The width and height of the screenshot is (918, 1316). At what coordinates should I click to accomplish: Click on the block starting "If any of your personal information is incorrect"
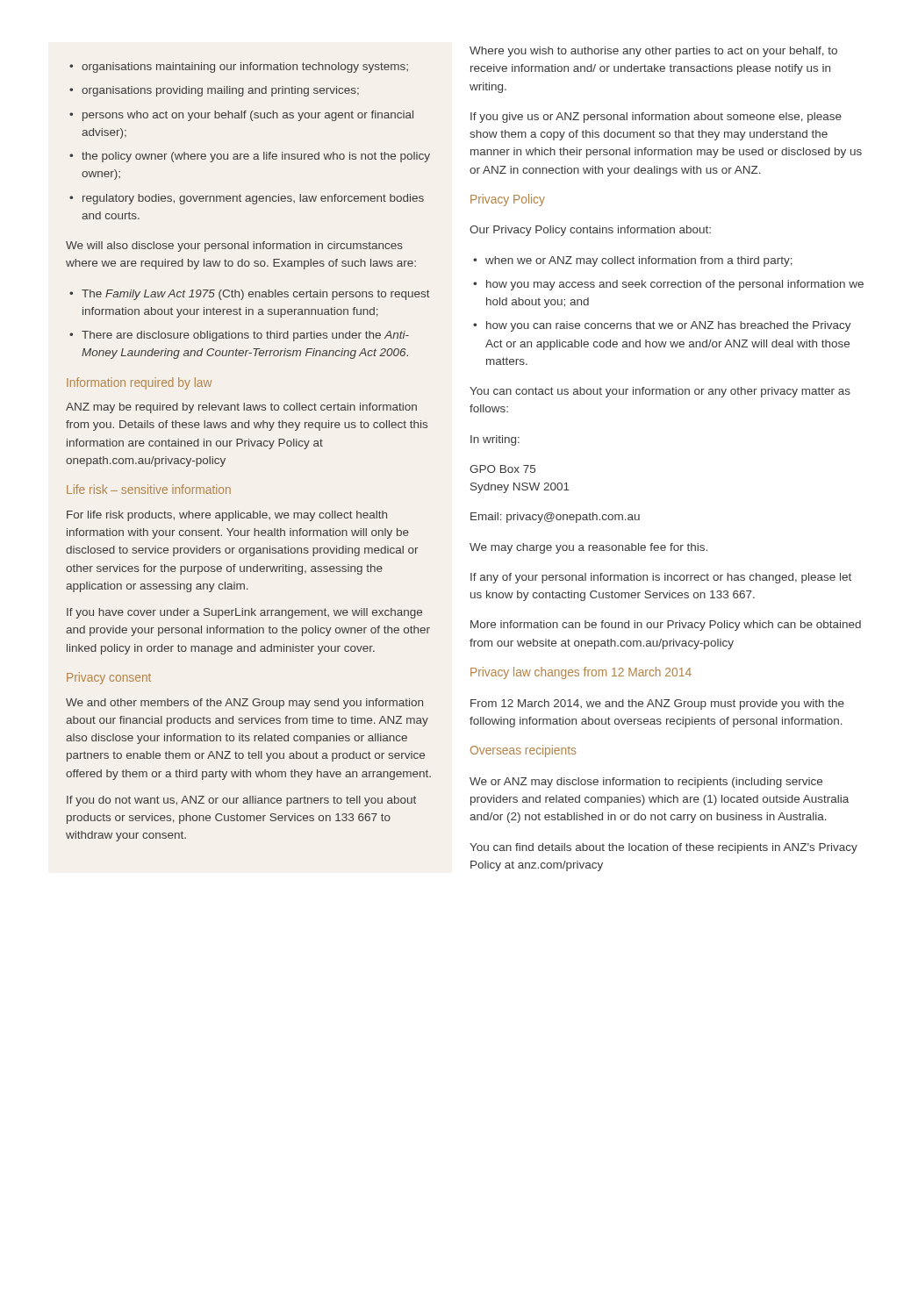click(667, 586)
